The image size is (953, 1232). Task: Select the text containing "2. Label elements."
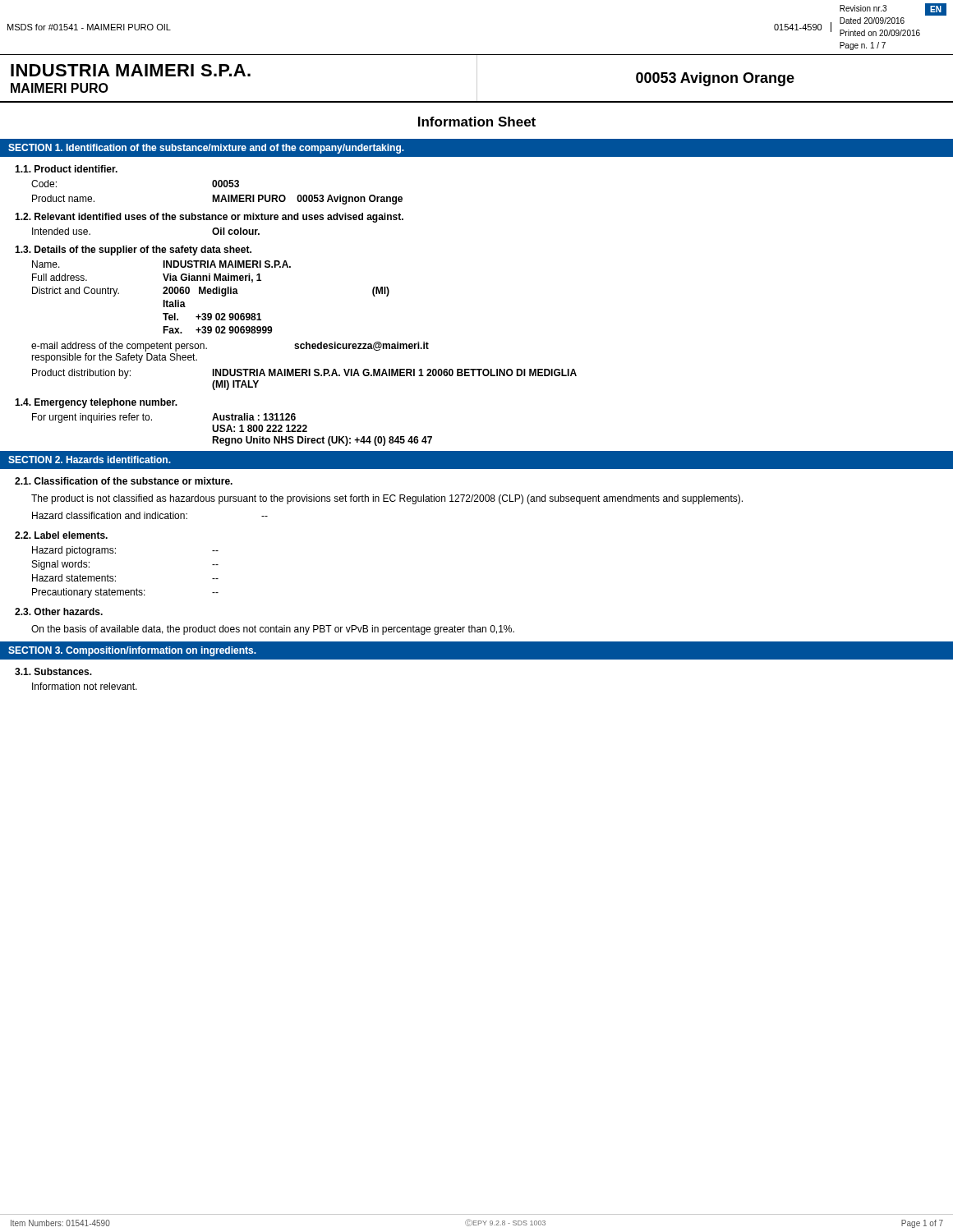61,535
